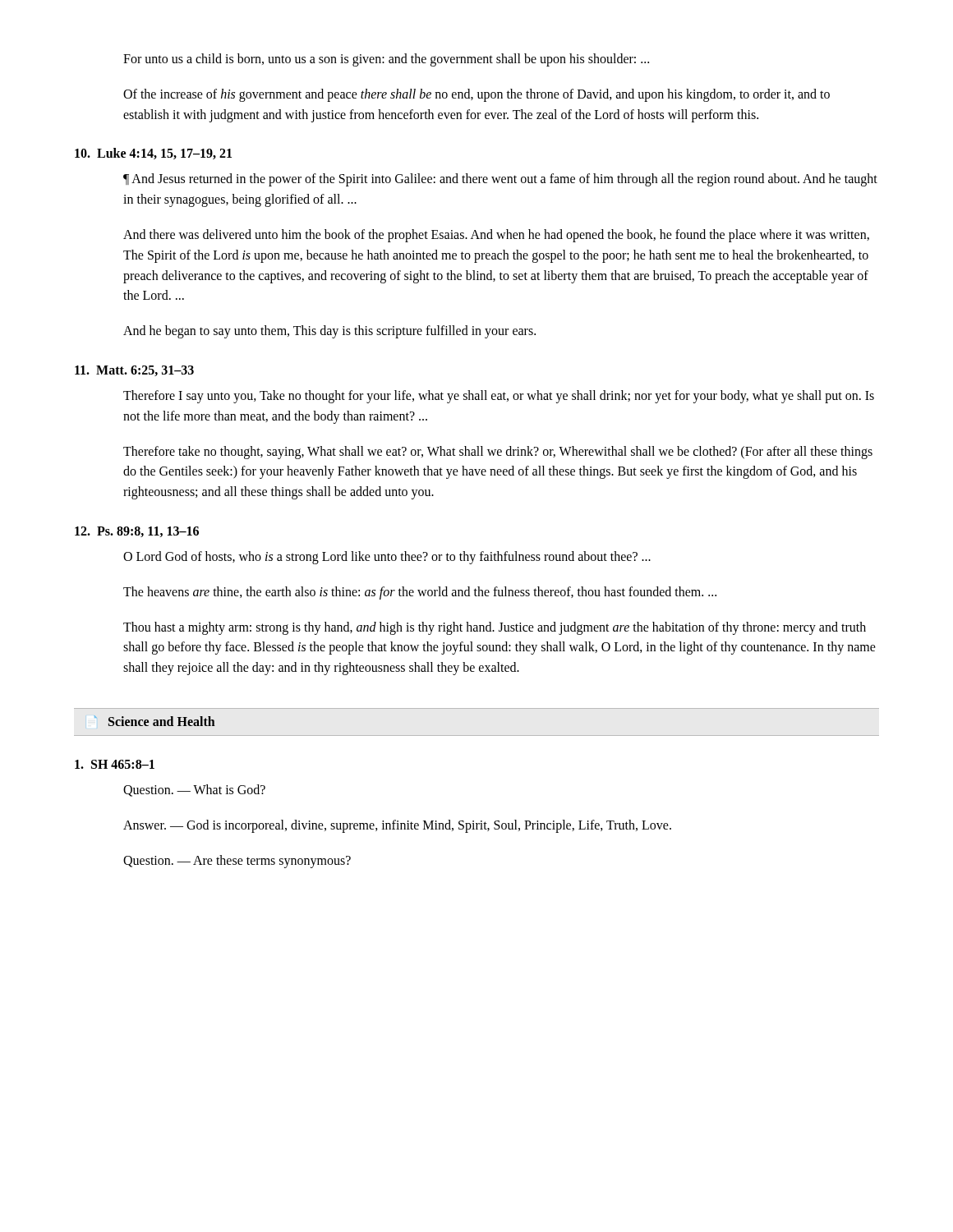This screenshot has width=953, height=1232.
Task: Find the text block that reads "O Lord God of hosts, who is"
Action: click(x=387, y=556)
